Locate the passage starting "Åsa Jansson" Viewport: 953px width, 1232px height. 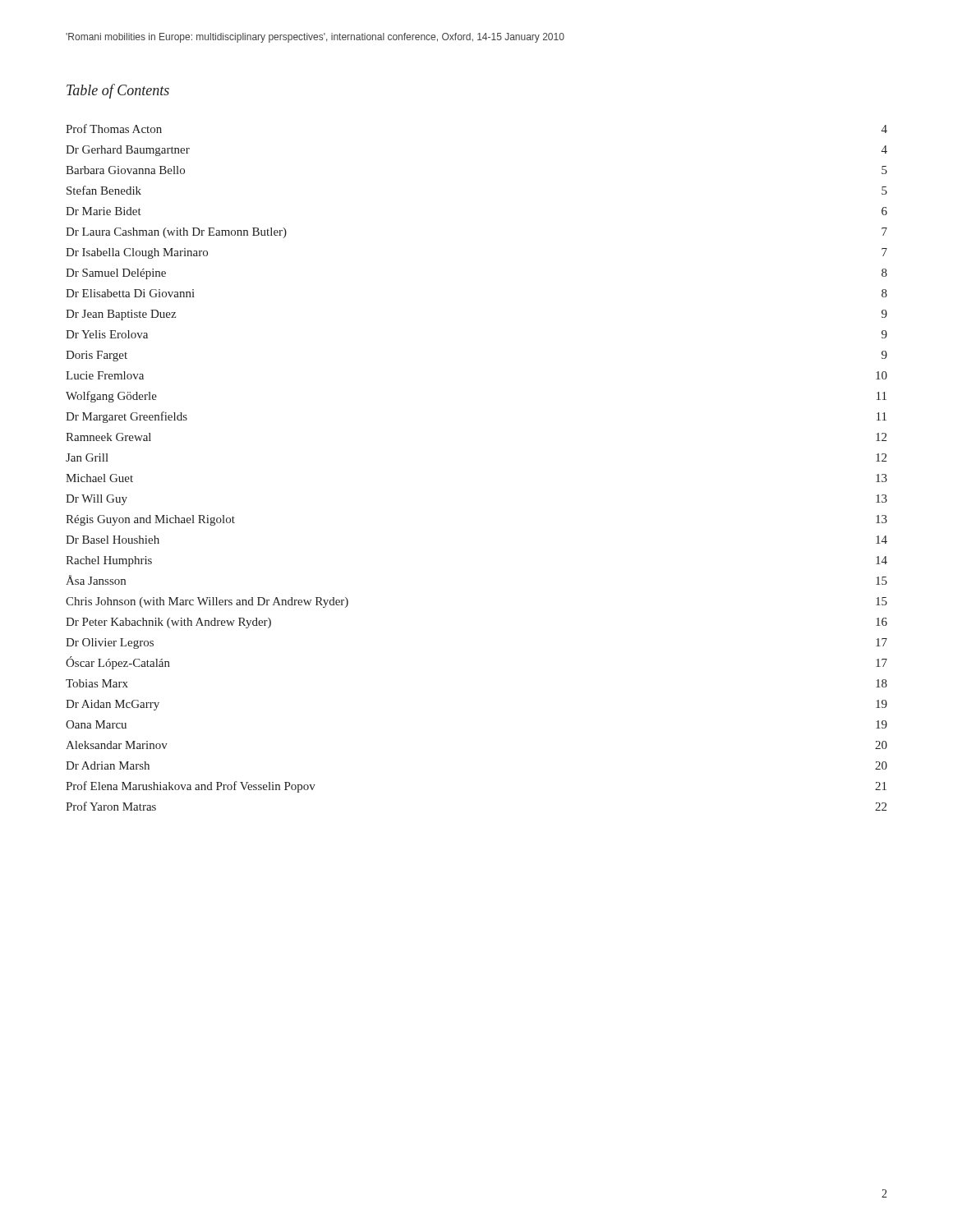pos(96,581)
